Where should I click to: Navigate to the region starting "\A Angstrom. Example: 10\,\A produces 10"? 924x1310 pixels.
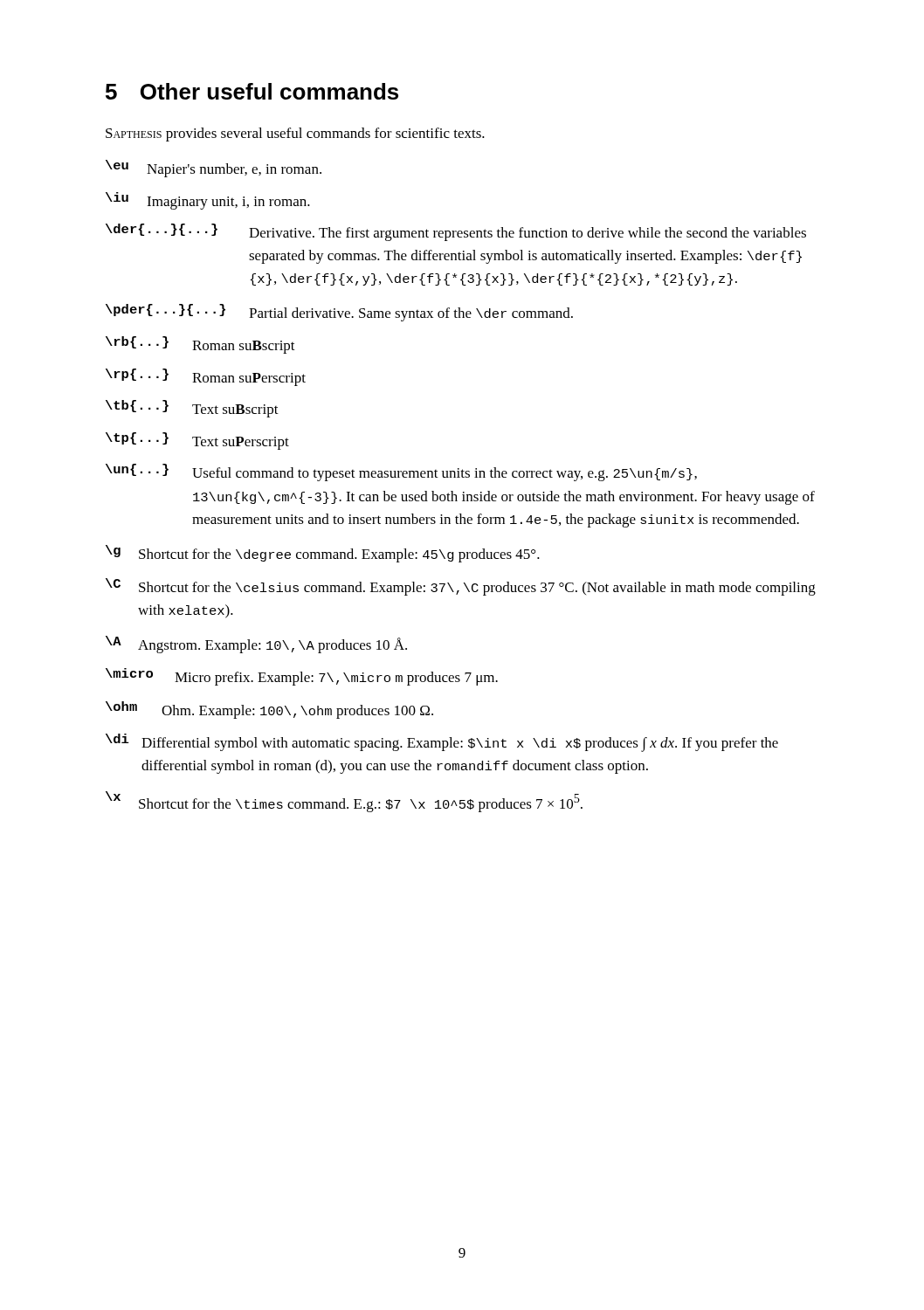pos(257,646)
